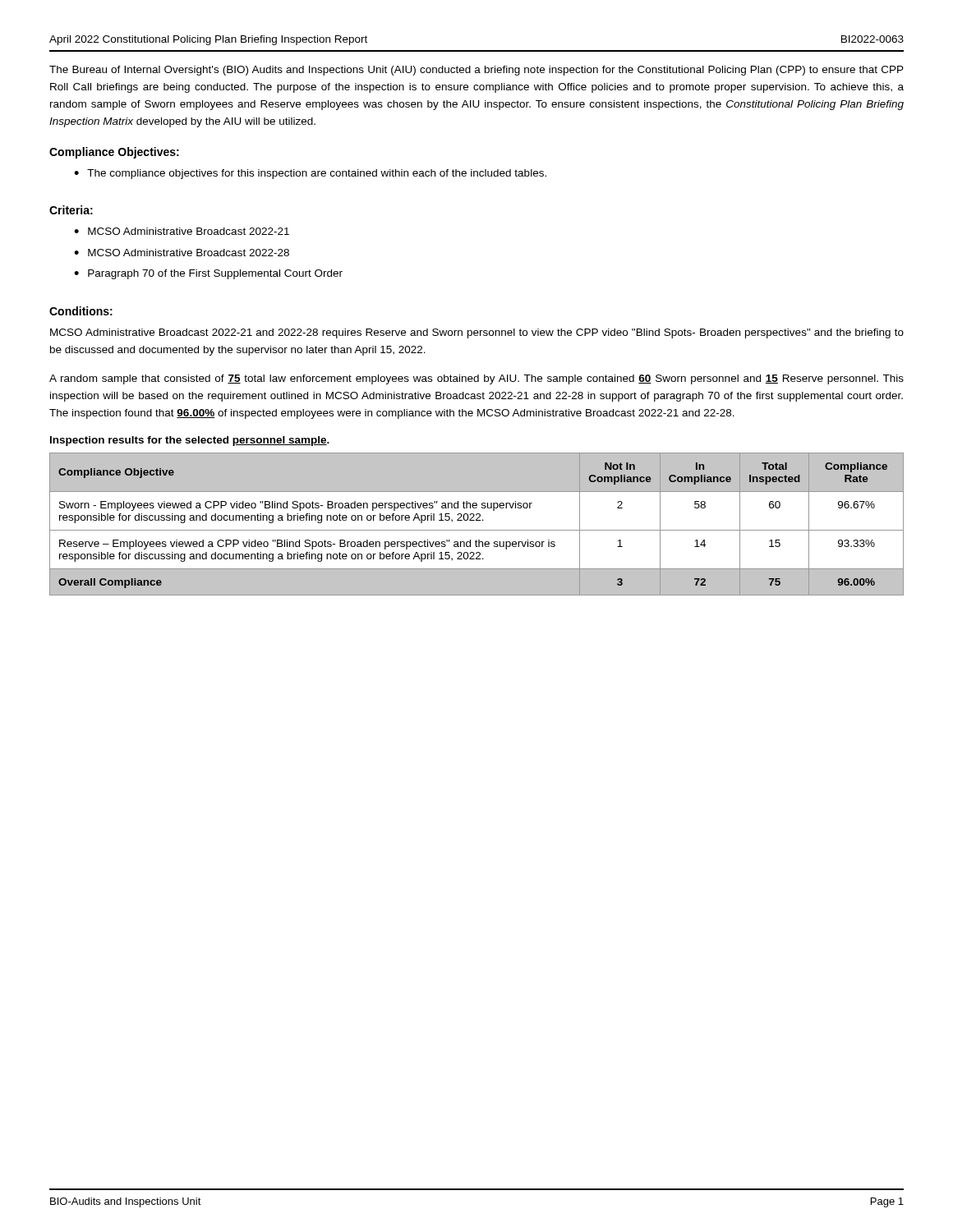
Task: Find the region starting "A random sample that consisted of 75"
Action: pos(476,395)
